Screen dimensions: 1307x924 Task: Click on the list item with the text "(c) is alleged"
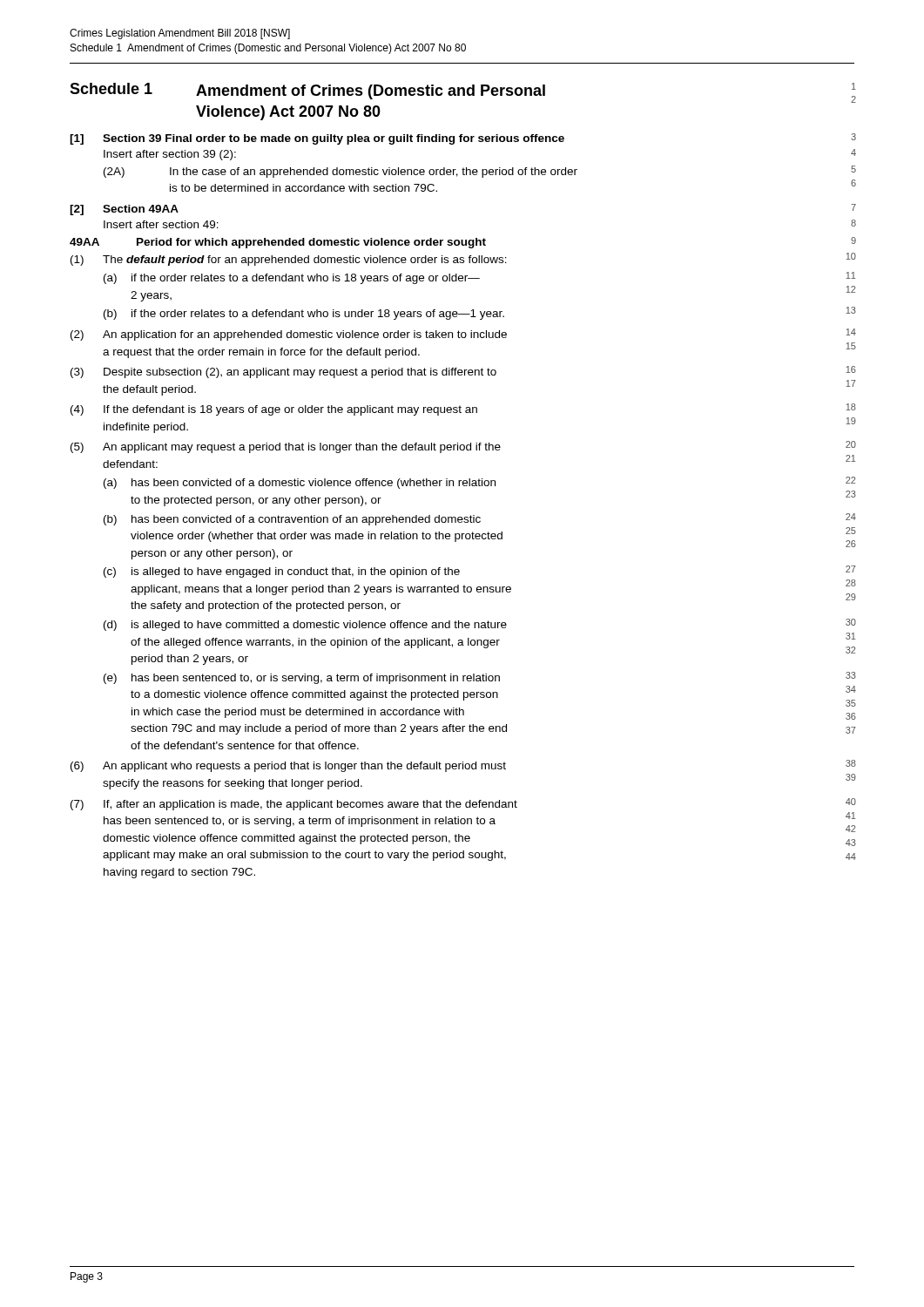[x=440, y=589]
